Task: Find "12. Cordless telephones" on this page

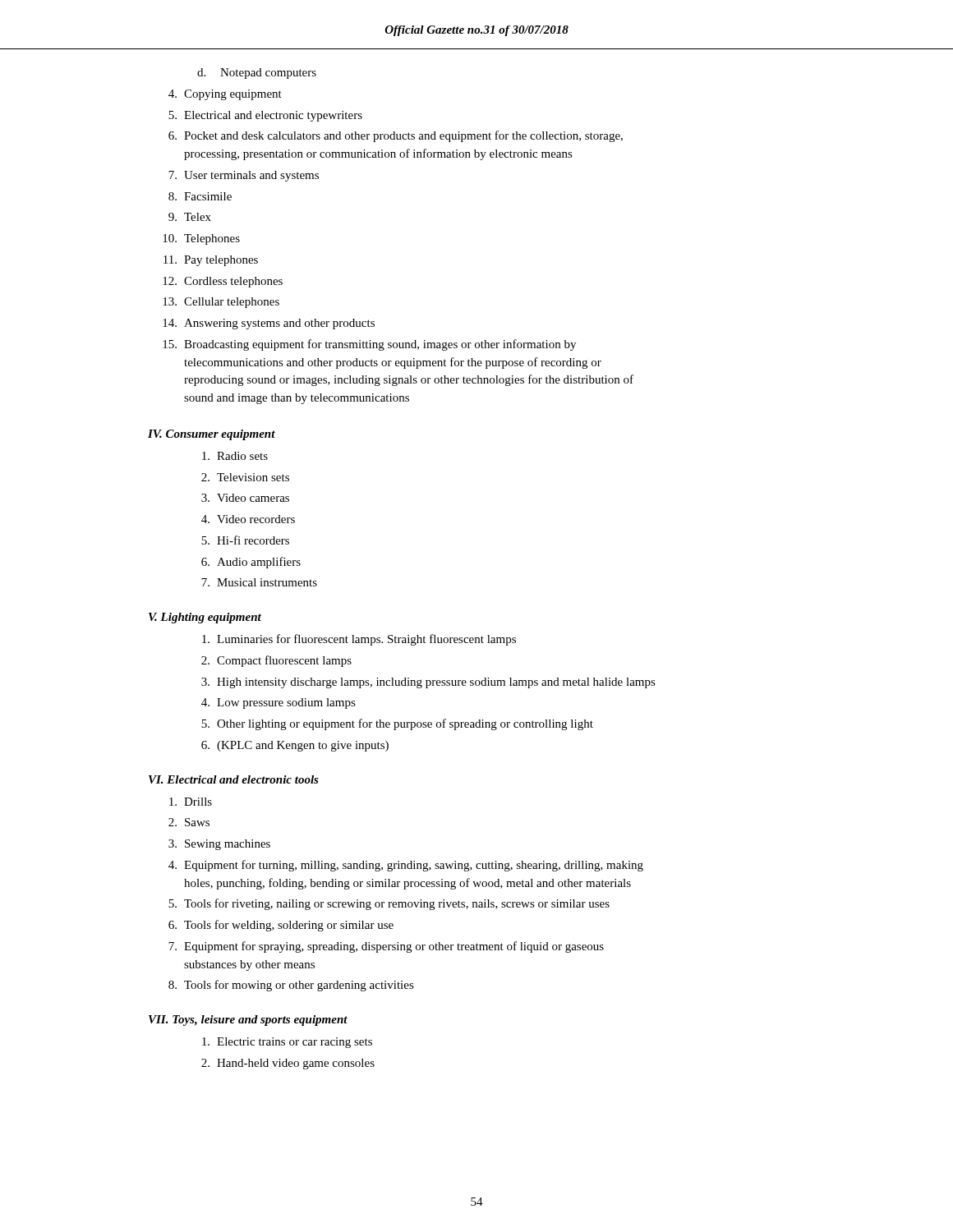Action: (x=223, y=282)
